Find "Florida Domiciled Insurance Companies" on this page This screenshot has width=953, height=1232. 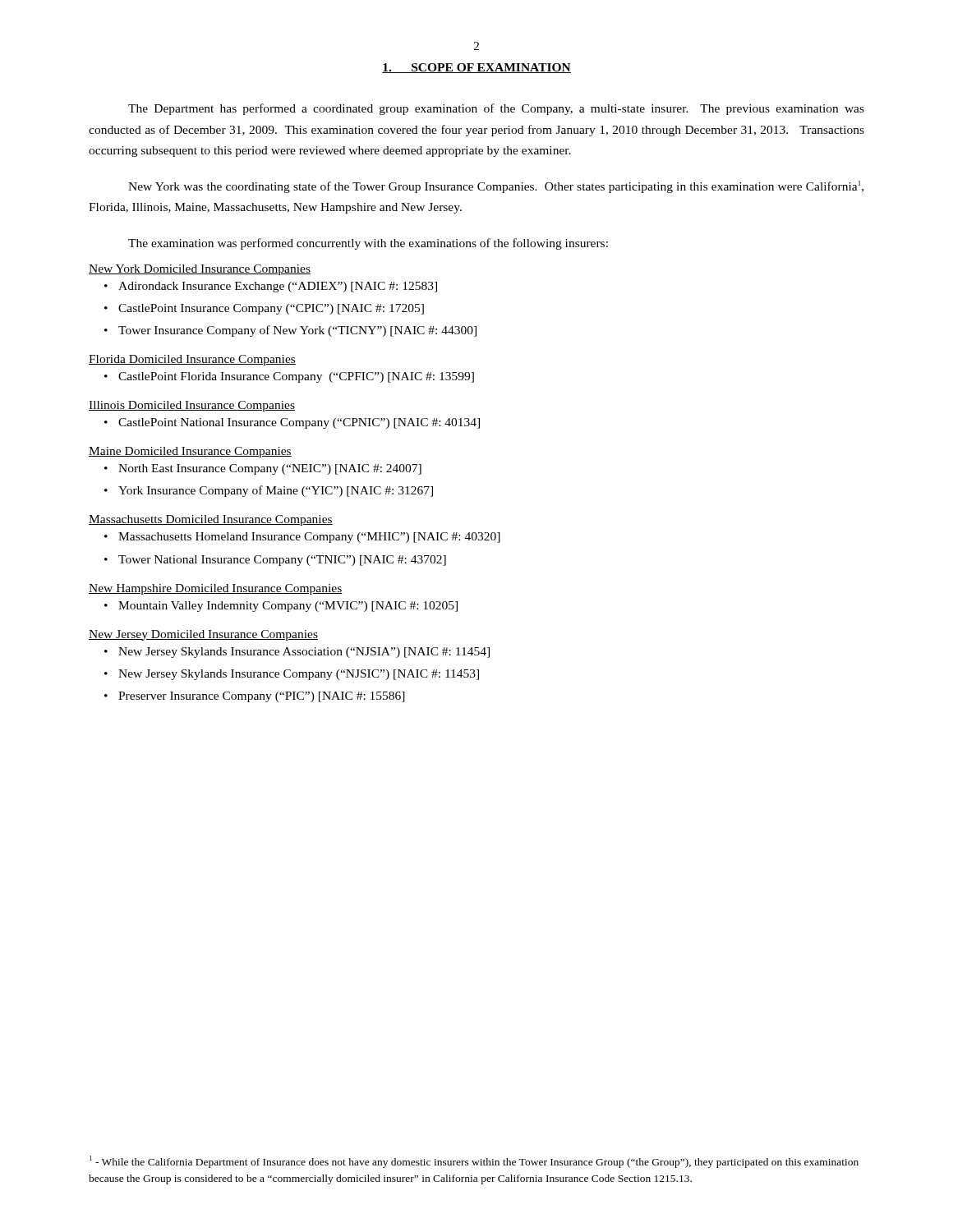point(192,359)
